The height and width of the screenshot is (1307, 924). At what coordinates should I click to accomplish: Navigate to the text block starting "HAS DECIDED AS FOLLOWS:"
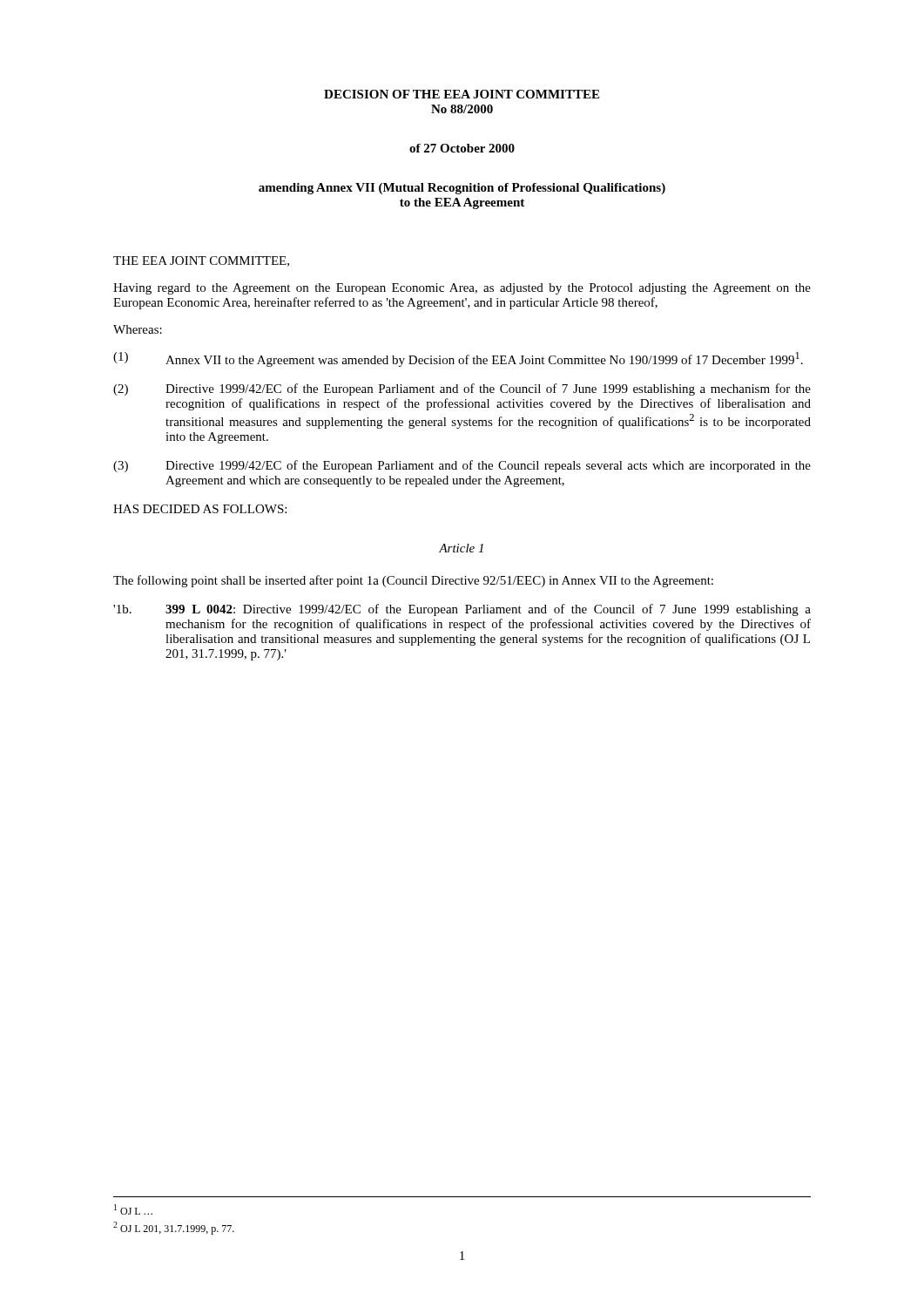(200, 509)
